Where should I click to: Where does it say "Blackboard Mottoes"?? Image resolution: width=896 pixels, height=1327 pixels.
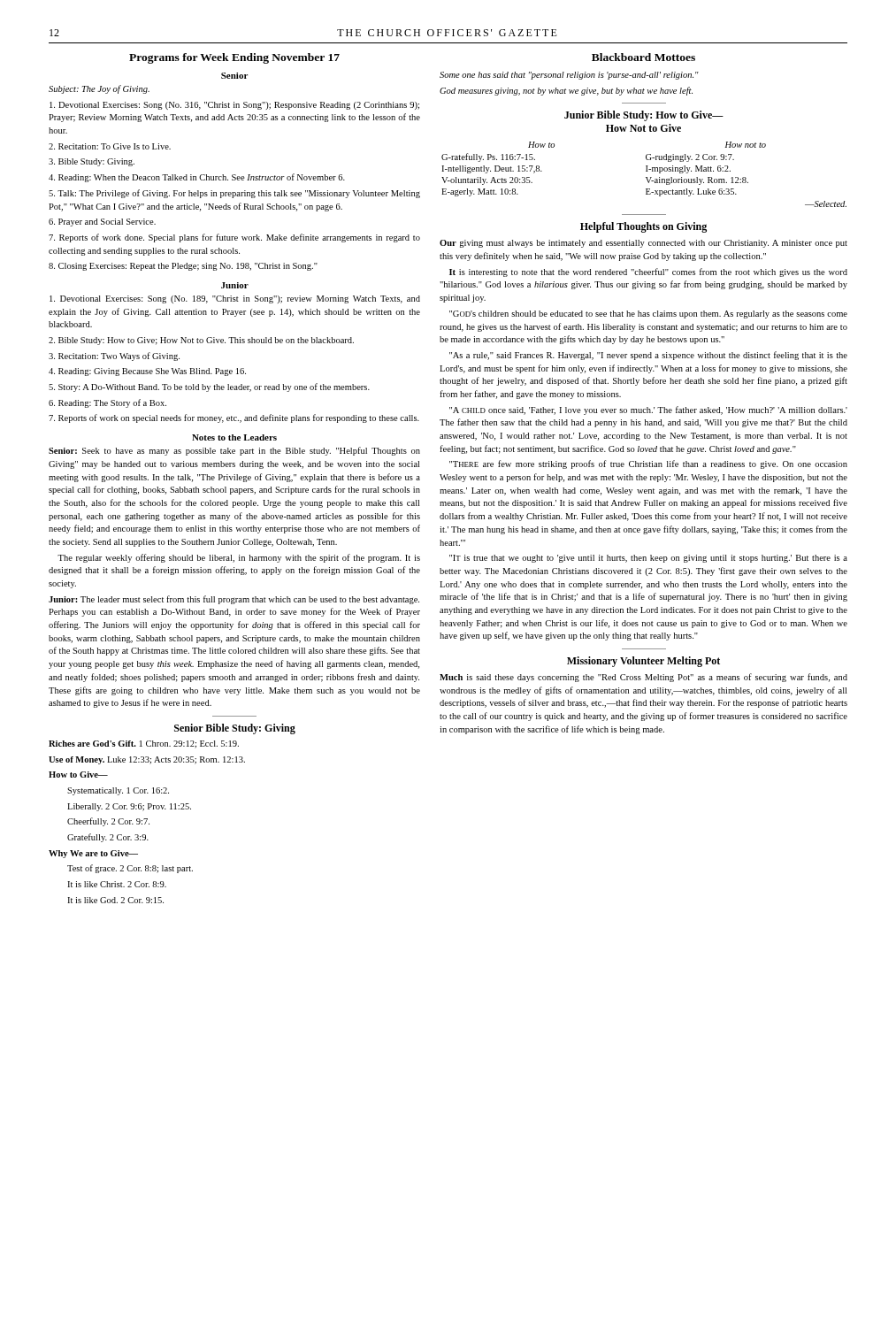coord(643,57)
